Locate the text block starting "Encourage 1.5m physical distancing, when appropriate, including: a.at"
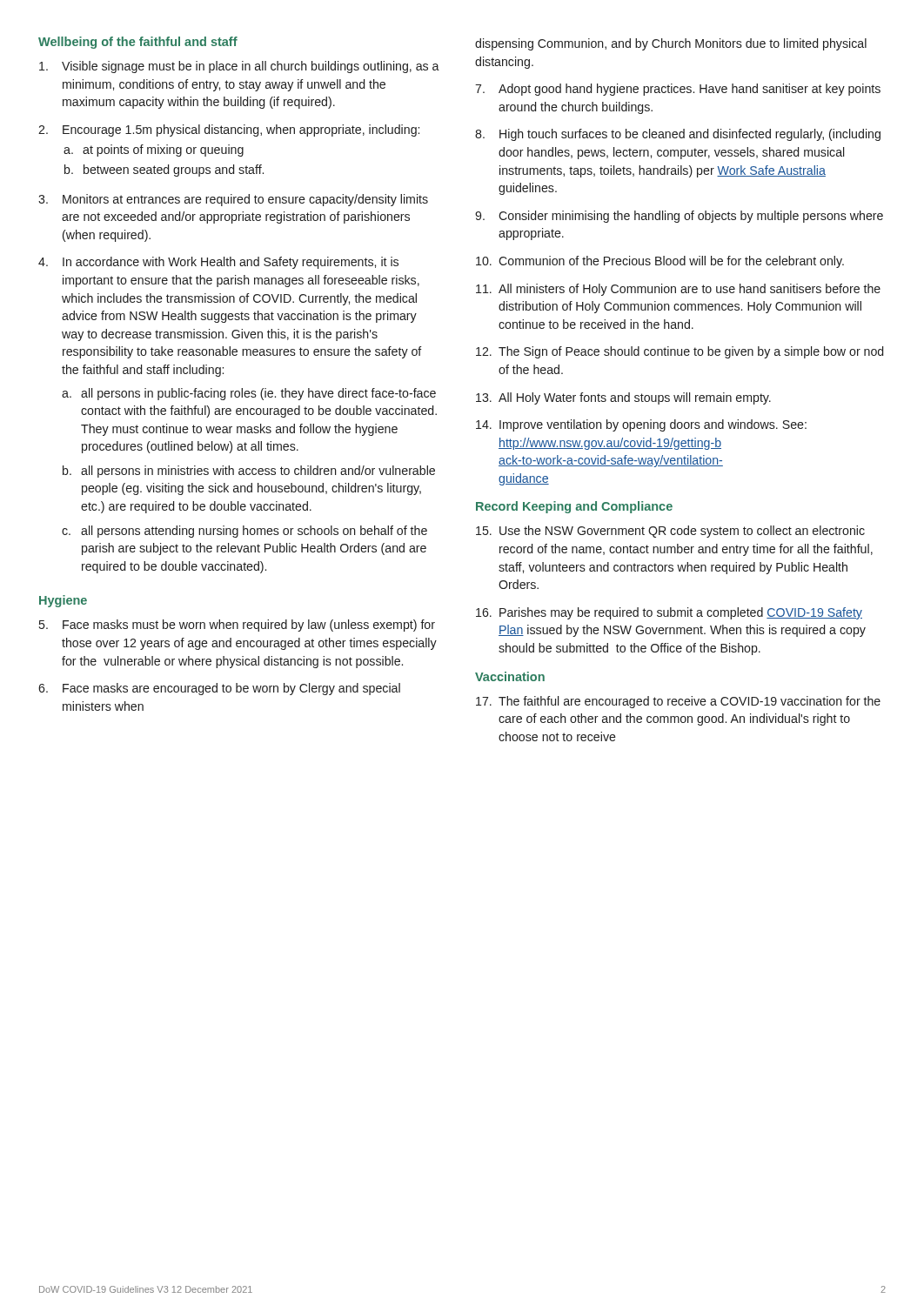Image resolution: width=924 pixels, height=1305 pixels. point(251,151)
